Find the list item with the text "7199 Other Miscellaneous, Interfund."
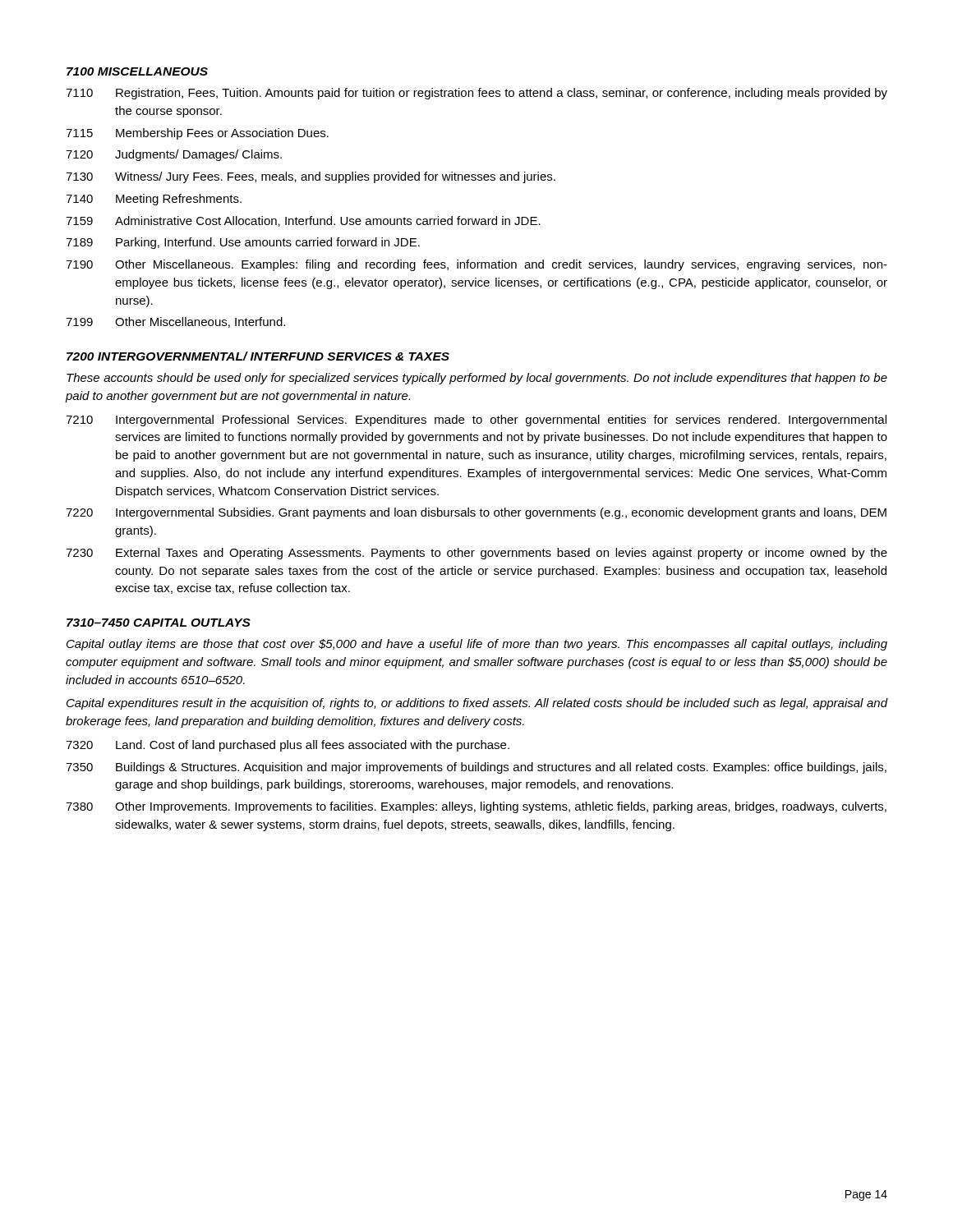Screen dimensions: 1232x953 click(175, 322)
